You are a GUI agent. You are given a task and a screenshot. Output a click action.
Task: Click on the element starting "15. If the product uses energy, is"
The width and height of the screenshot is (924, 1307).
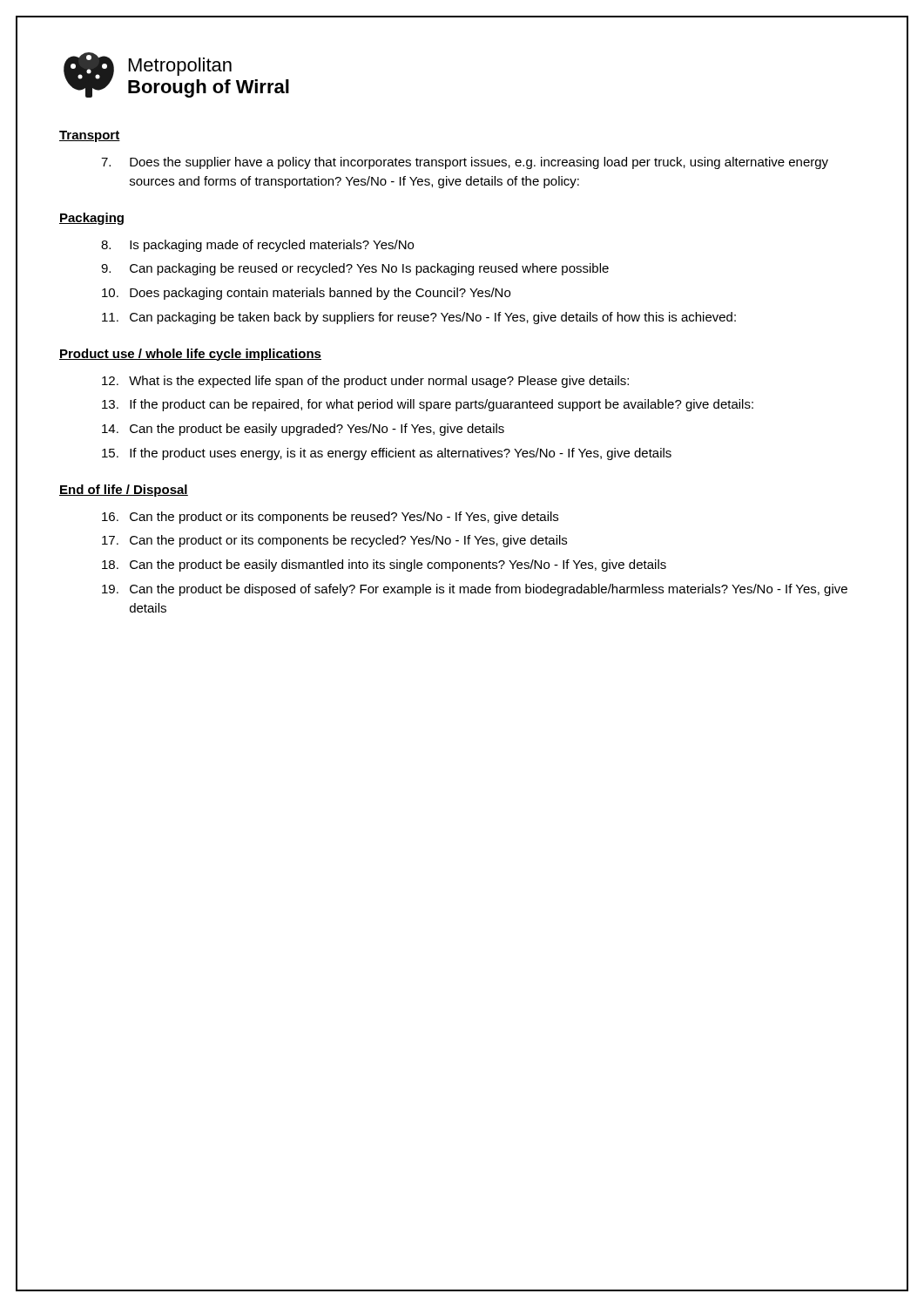[x=482, y=453]
